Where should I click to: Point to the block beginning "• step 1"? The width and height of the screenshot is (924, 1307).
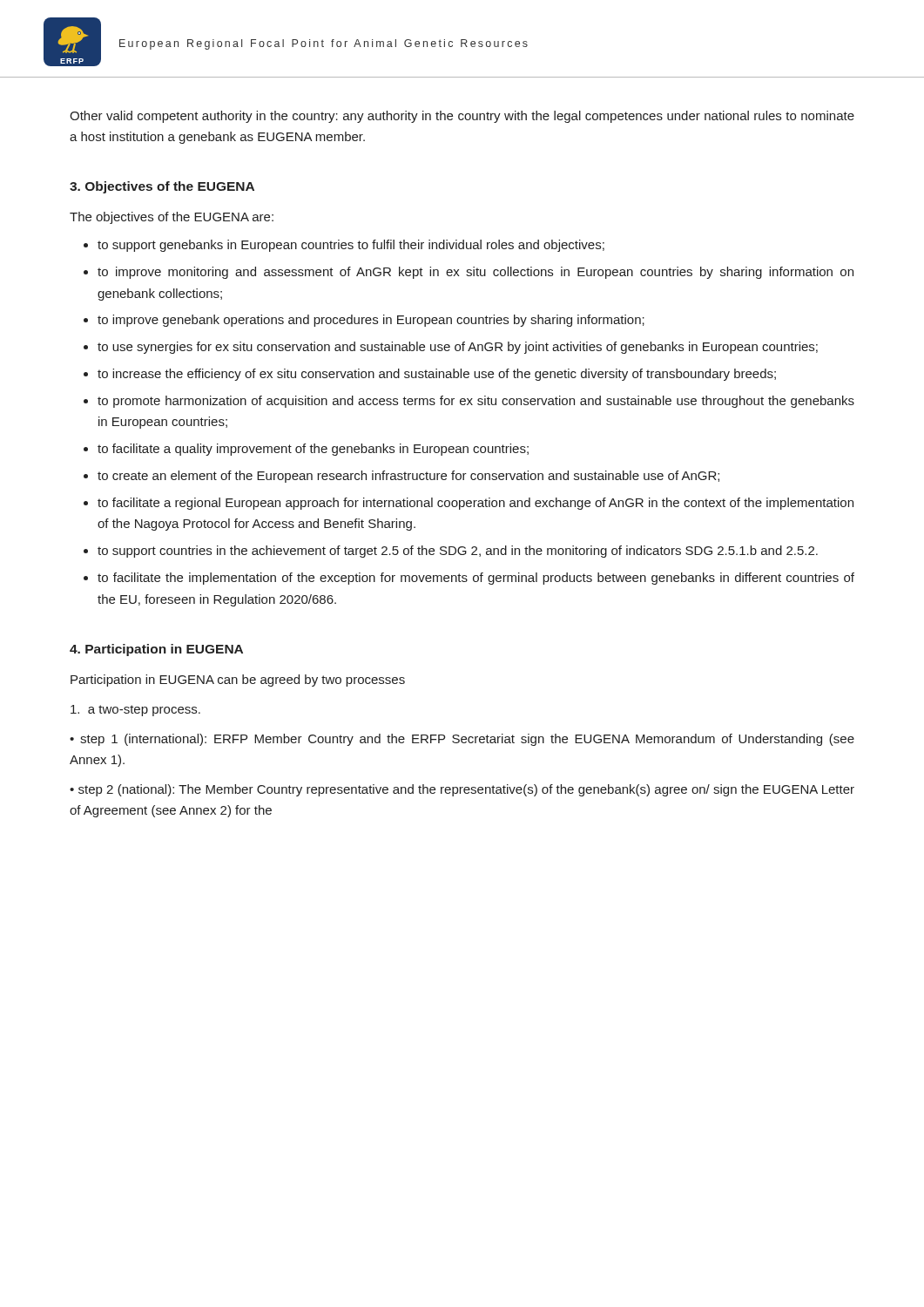462,749
